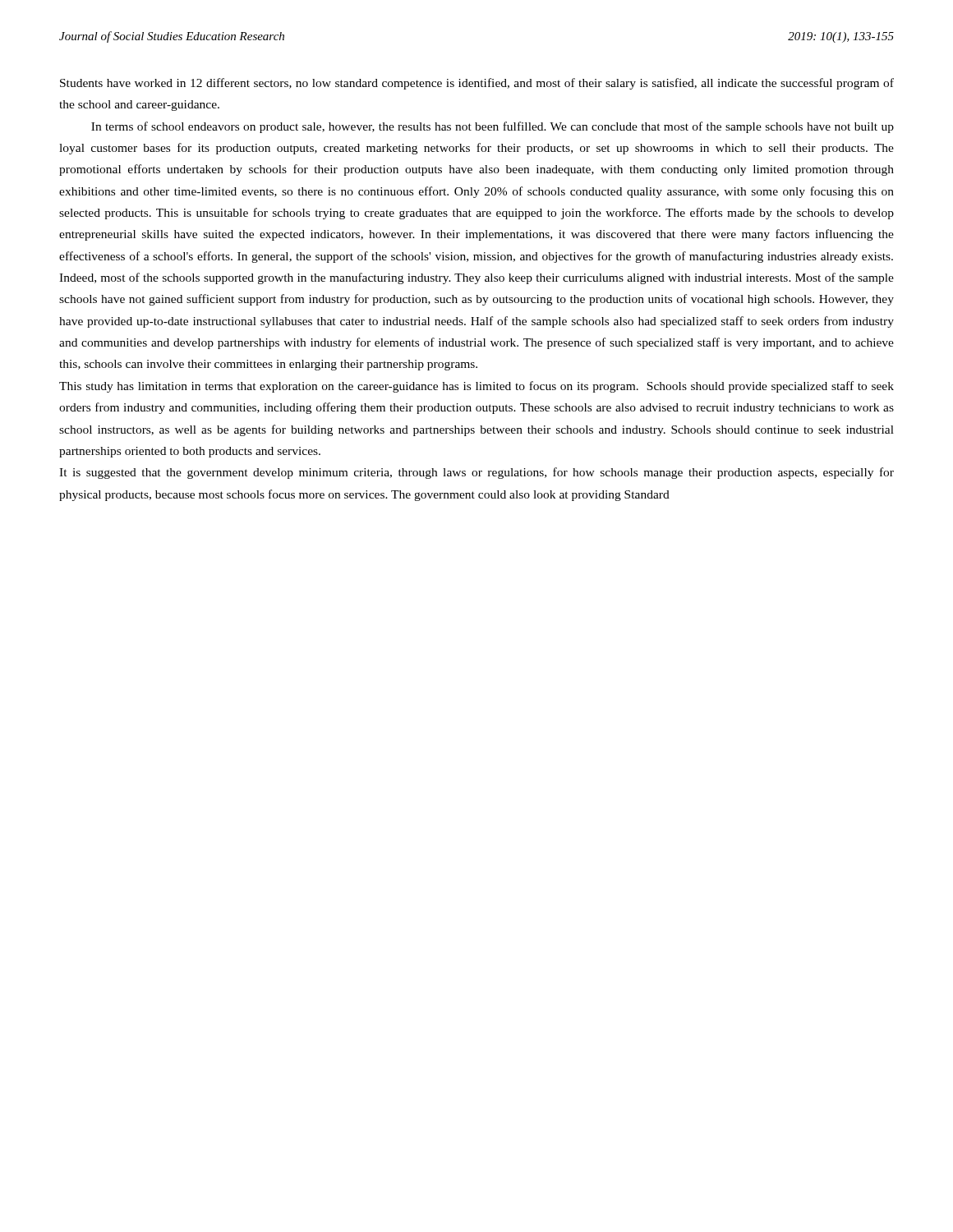Locate the text block that reads "It is suggested"

(x=476, y=483)
